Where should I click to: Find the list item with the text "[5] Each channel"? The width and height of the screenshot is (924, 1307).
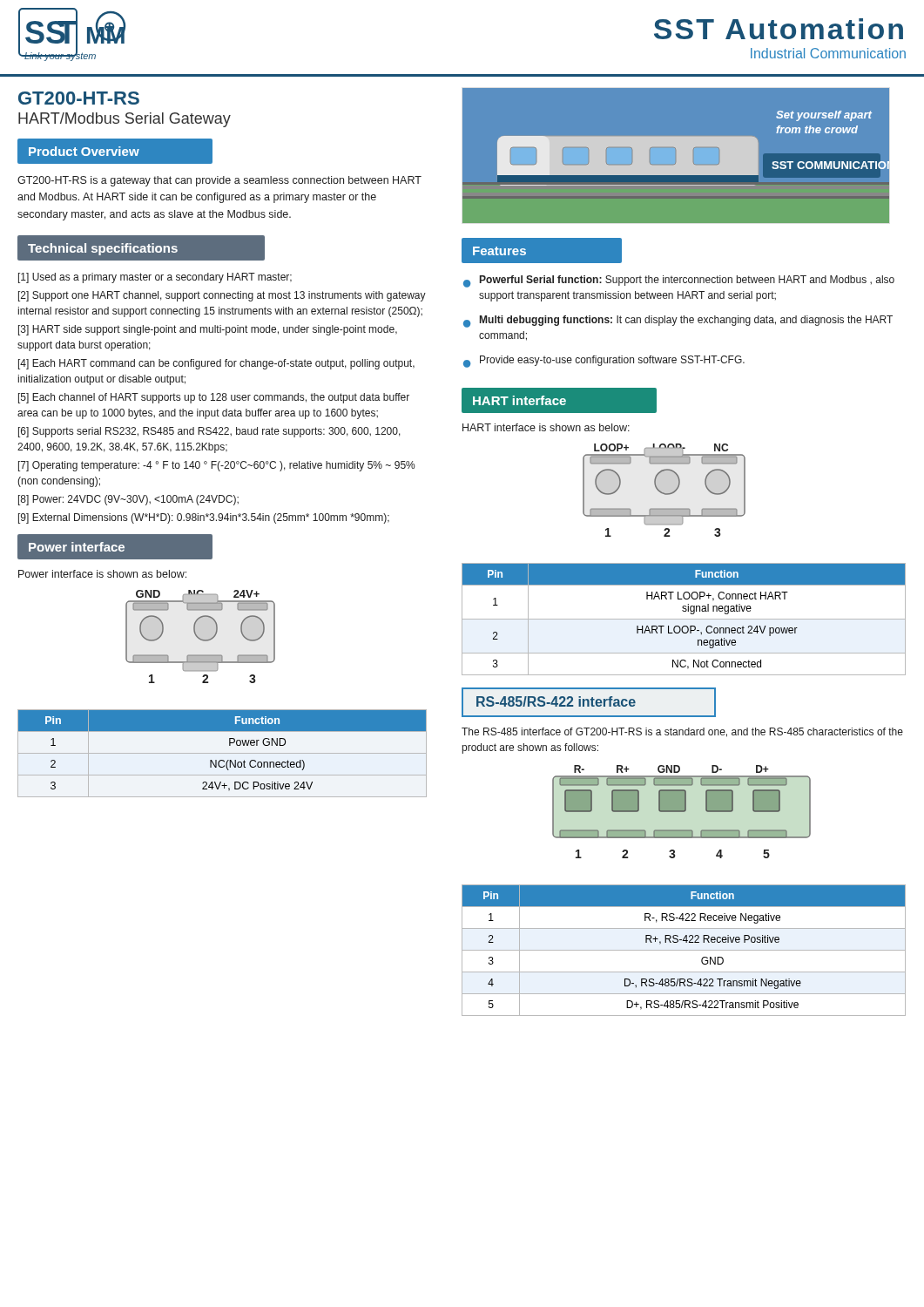[x=213, y=405]
